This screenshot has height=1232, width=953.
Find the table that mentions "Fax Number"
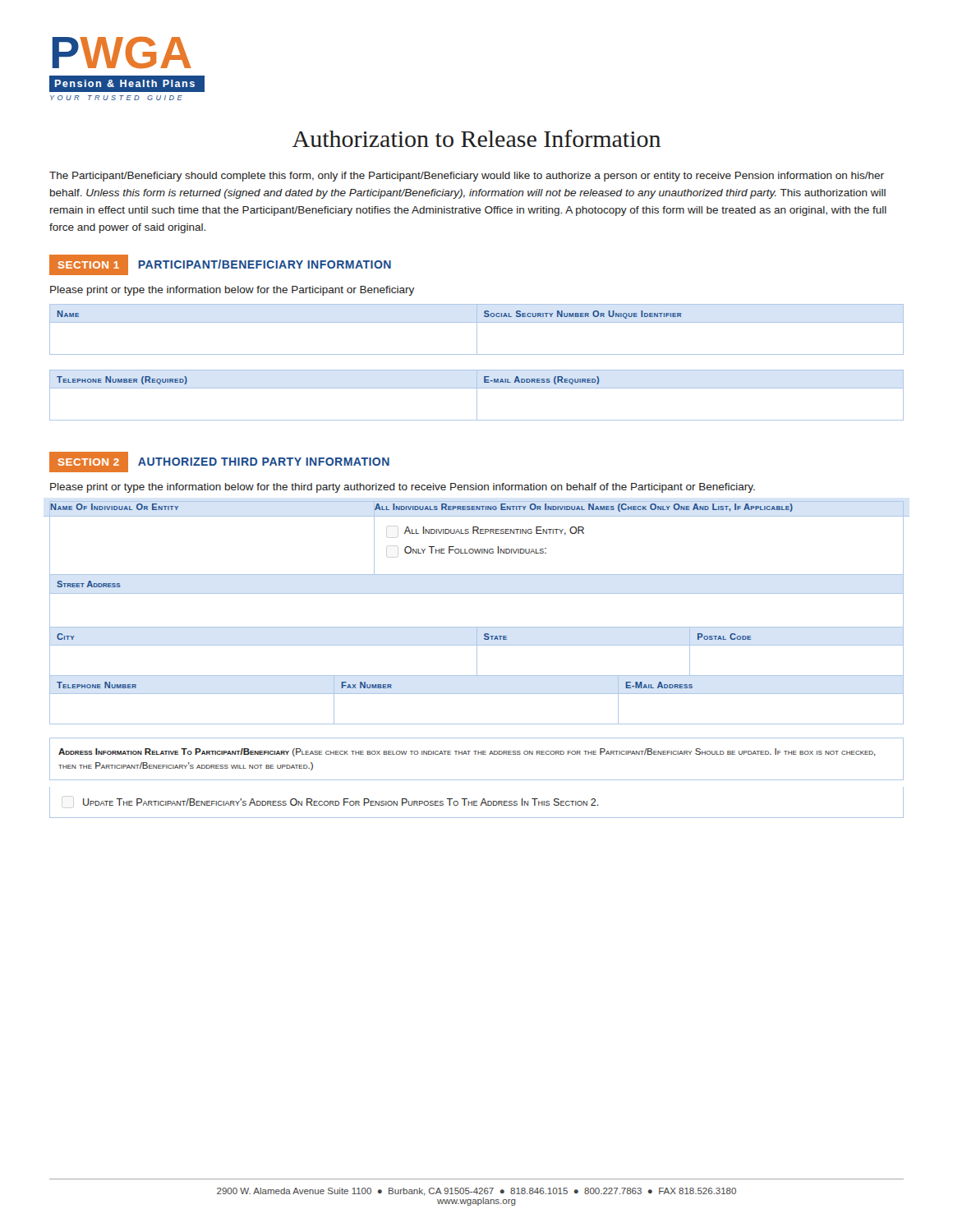point(476,700)
